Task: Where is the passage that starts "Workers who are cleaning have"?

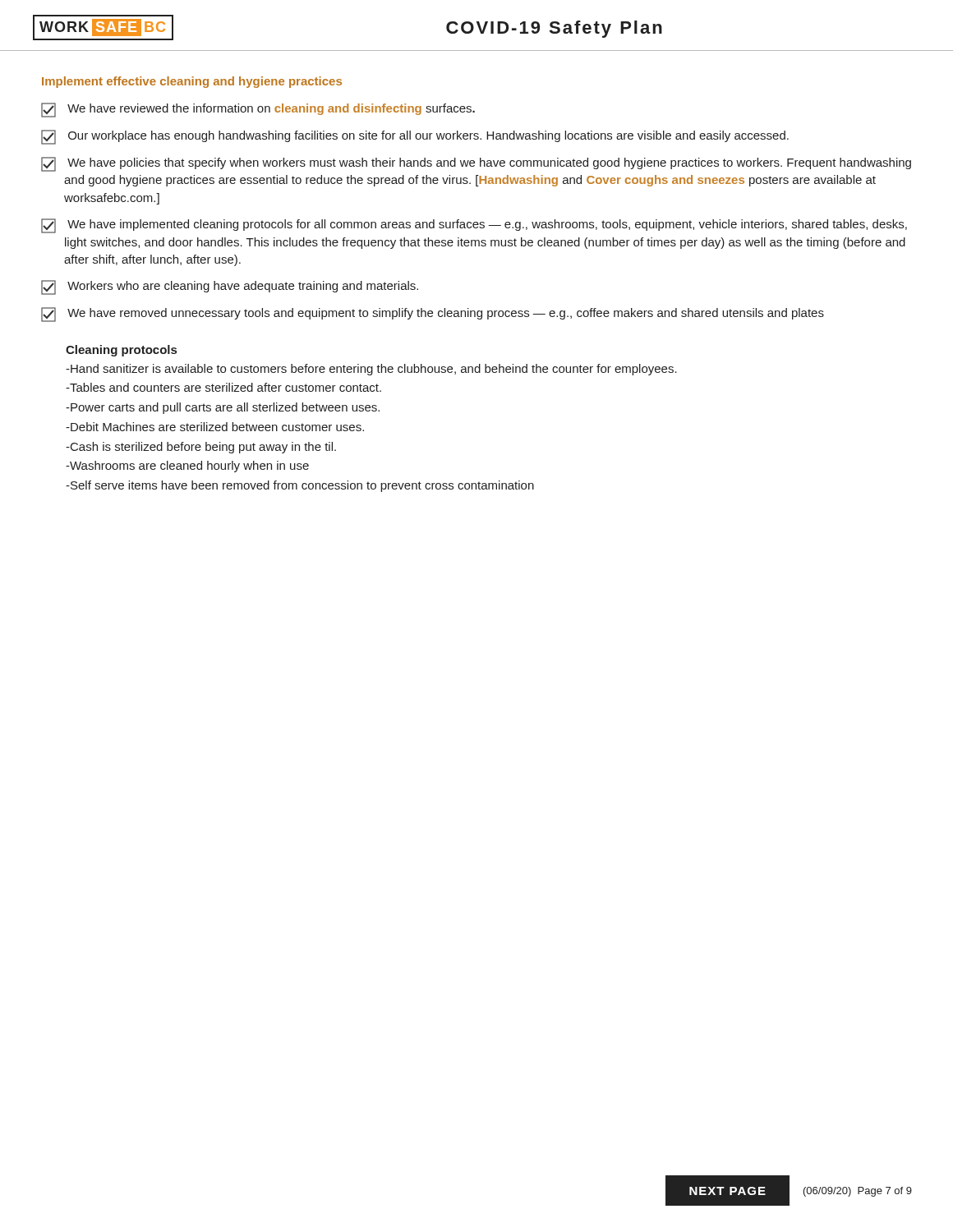Action: pyautogui.click(x=230, y=287)
